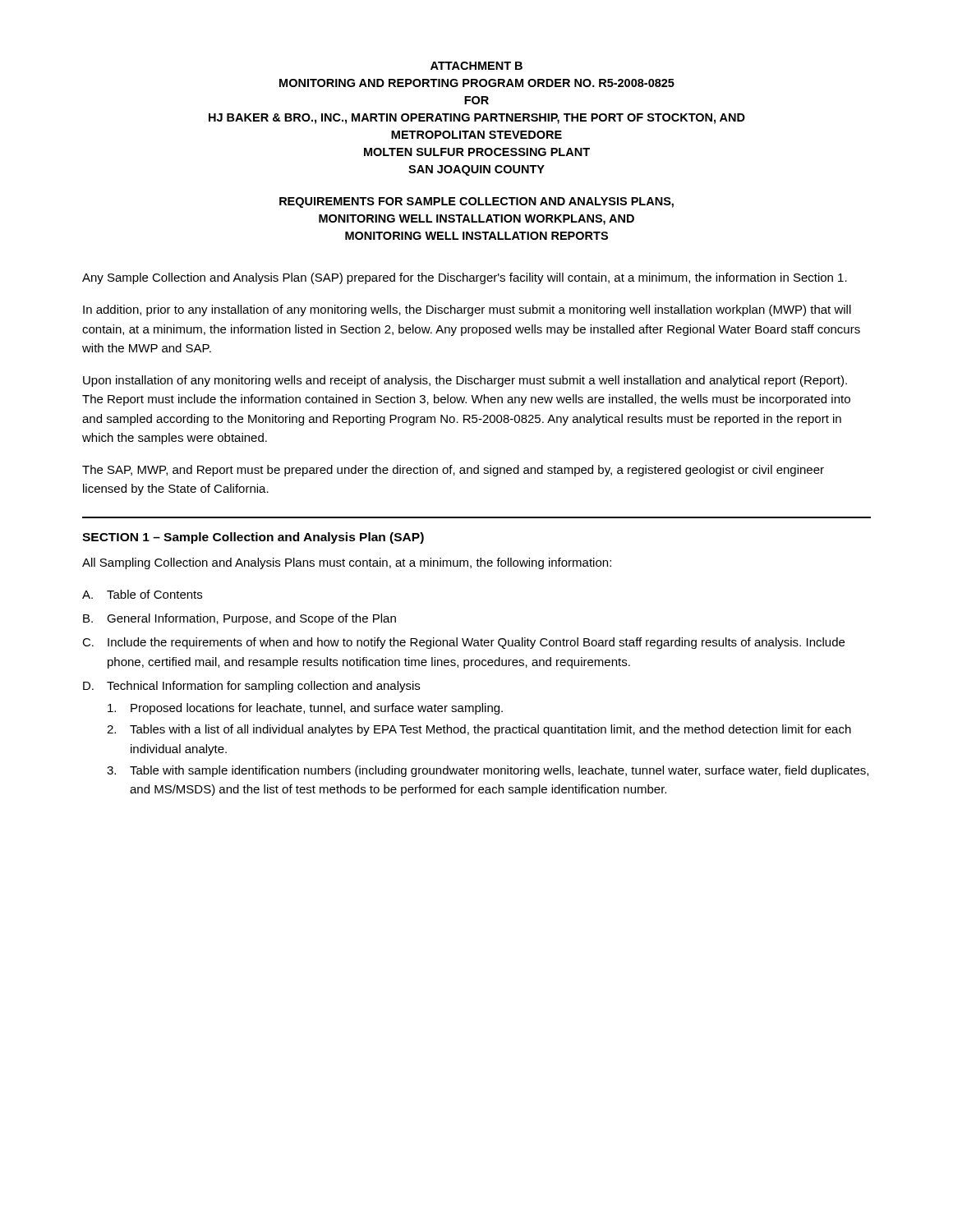
Task: Click on the list item containing "A. Table of Contents"
Action: tap(142, 594)
